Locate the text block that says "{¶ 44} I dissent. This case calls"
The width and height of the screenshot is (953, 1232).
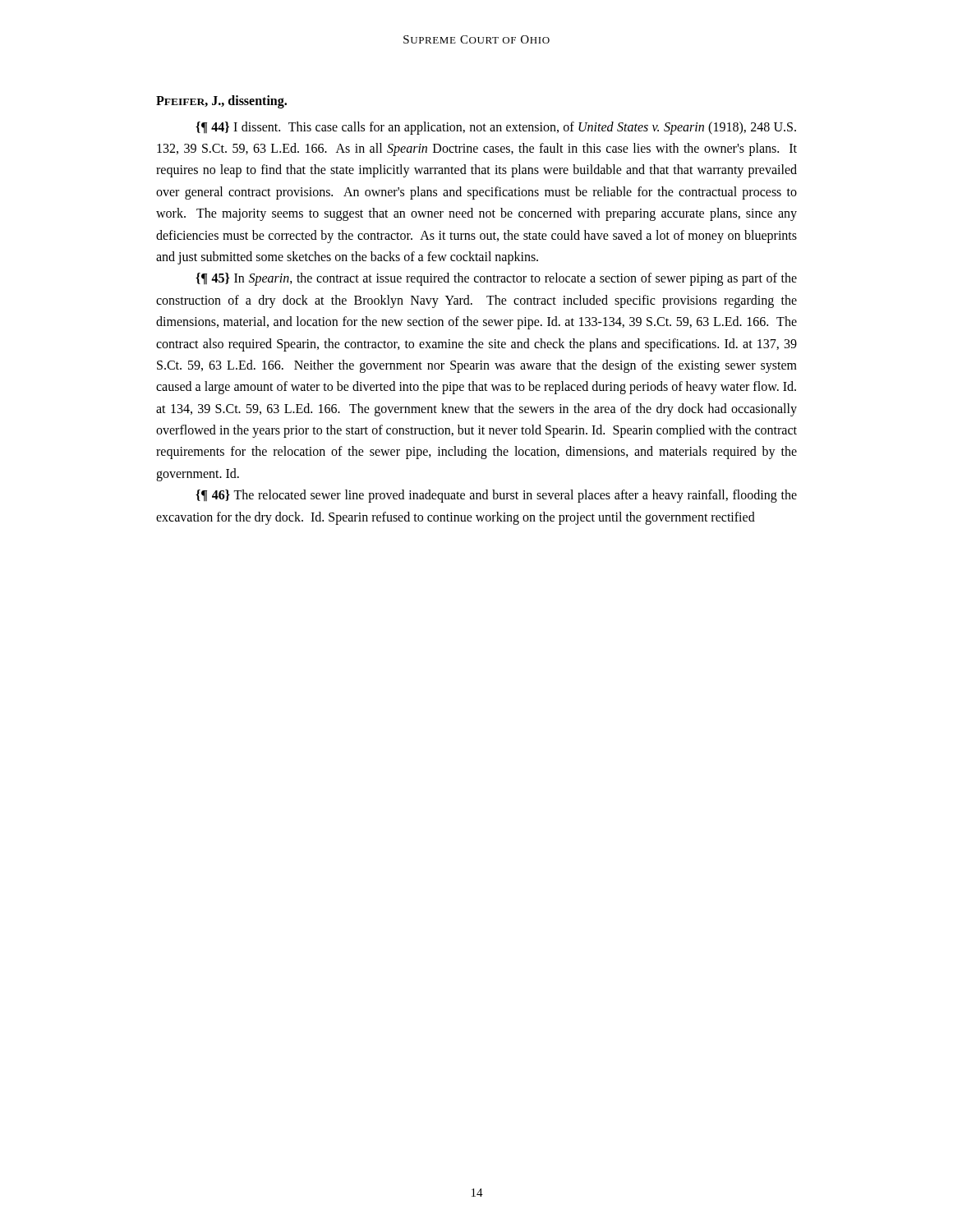pos(476,192)
